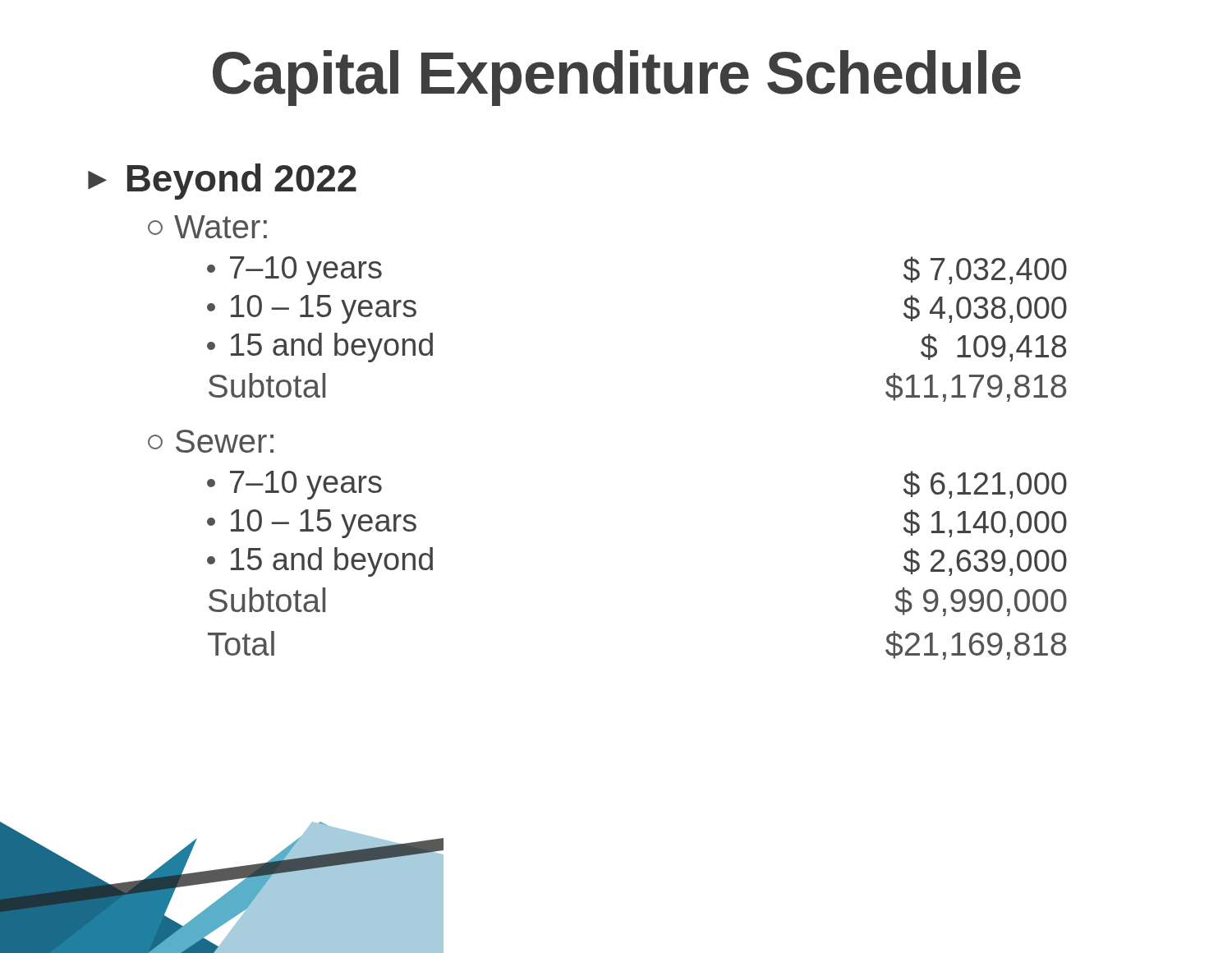Image resolution: width=1232 pixels, height=953 pixels.
Task: Find the element starting "Subtotal $ 9,990,000"
Action: 270,602
